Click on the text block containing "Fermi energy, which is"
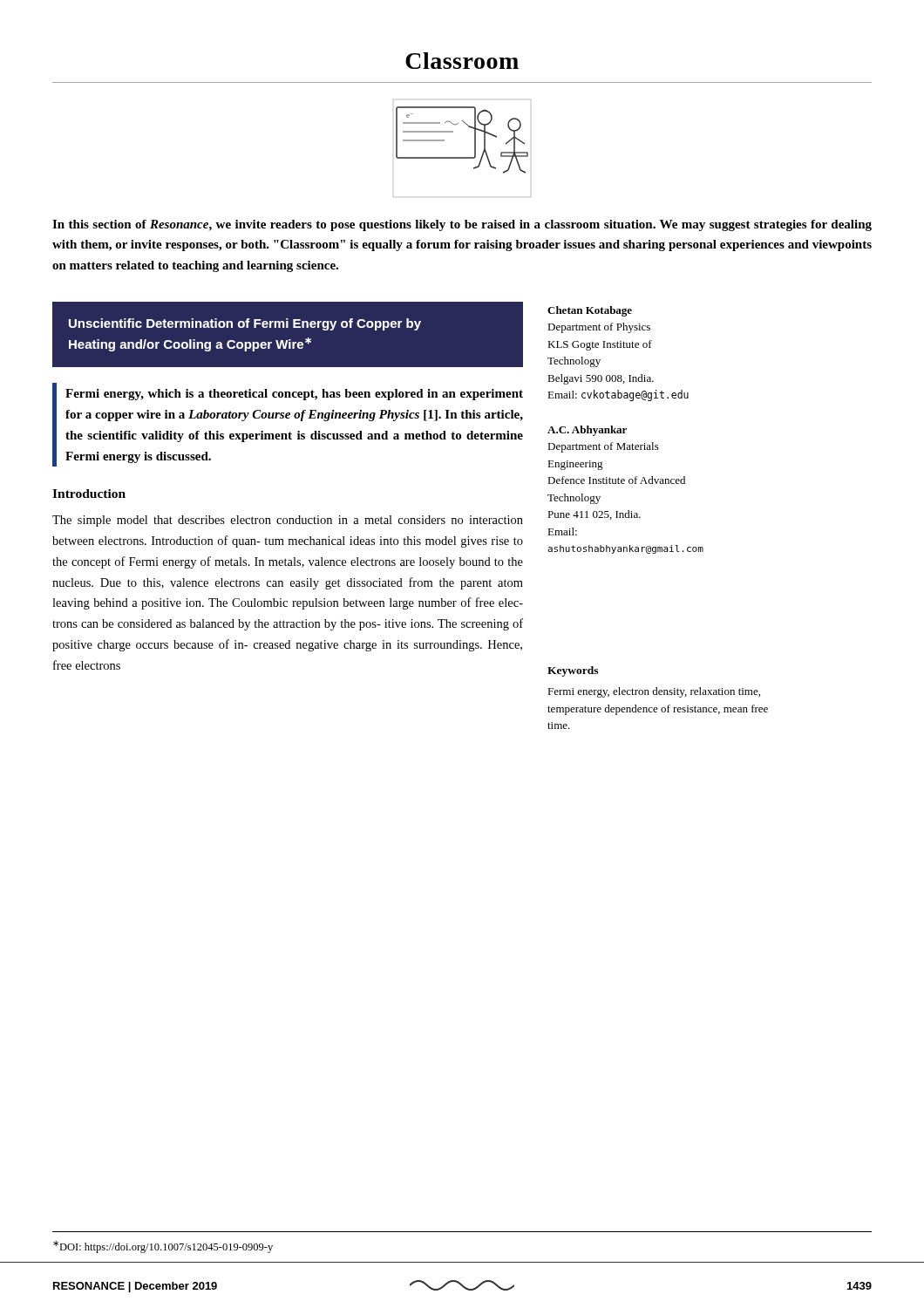The image size is (924, 1308). point(294,424)
